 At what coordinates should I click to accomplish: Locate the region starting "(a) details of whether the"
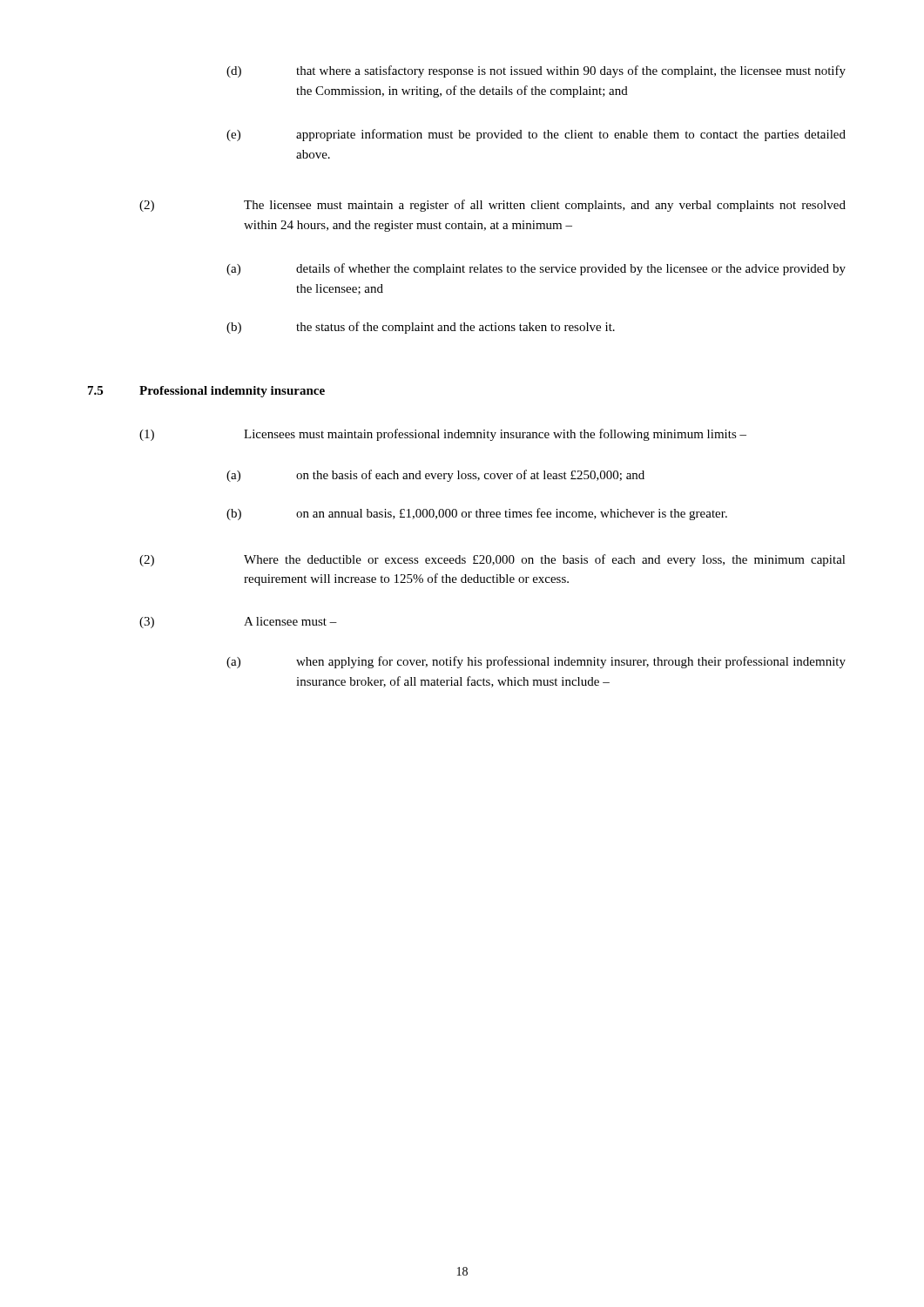tap(536, 278)
